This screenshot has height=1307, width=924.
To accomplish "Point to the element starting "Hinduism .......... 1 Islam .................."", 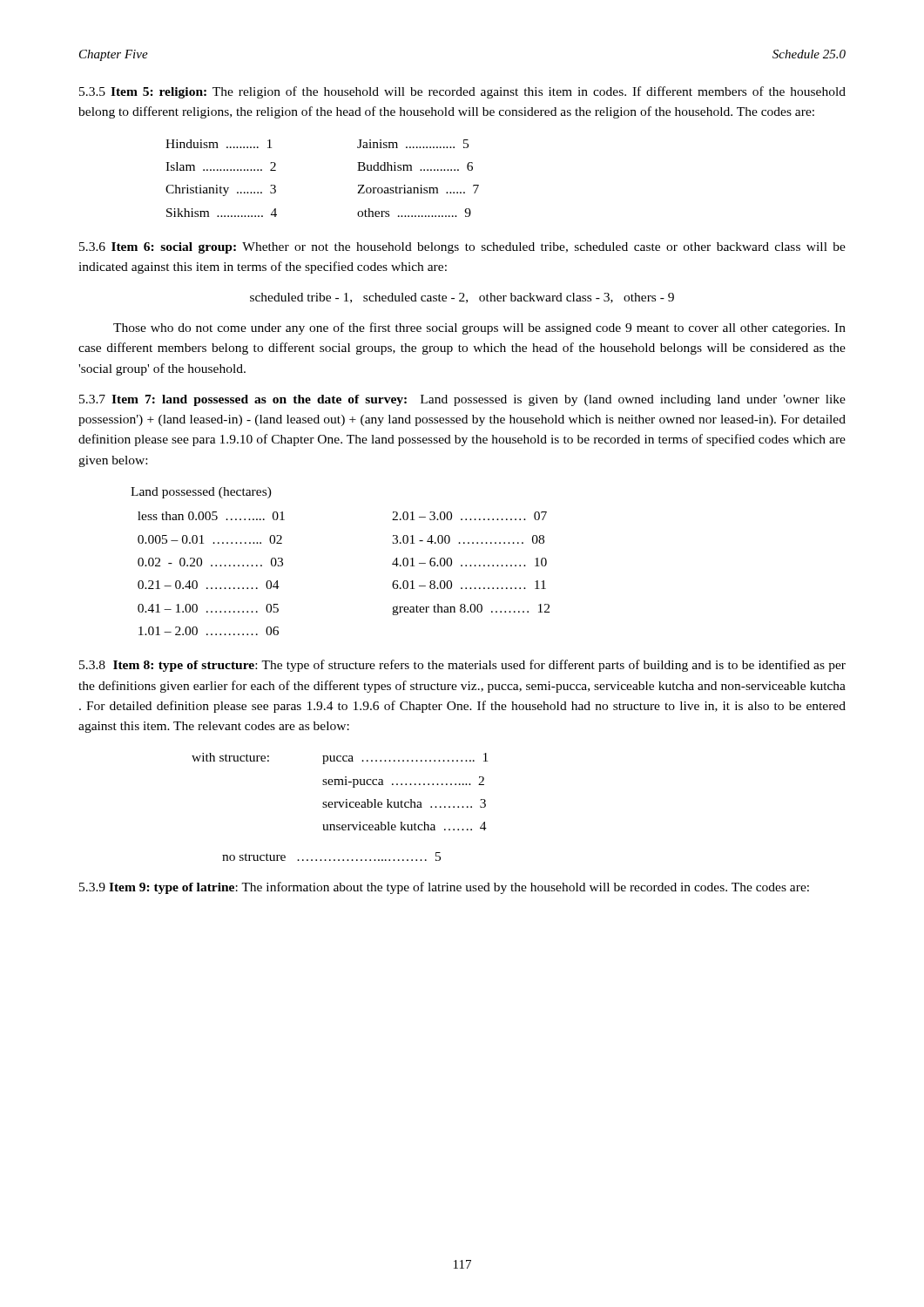I will (x=357, y=178).
